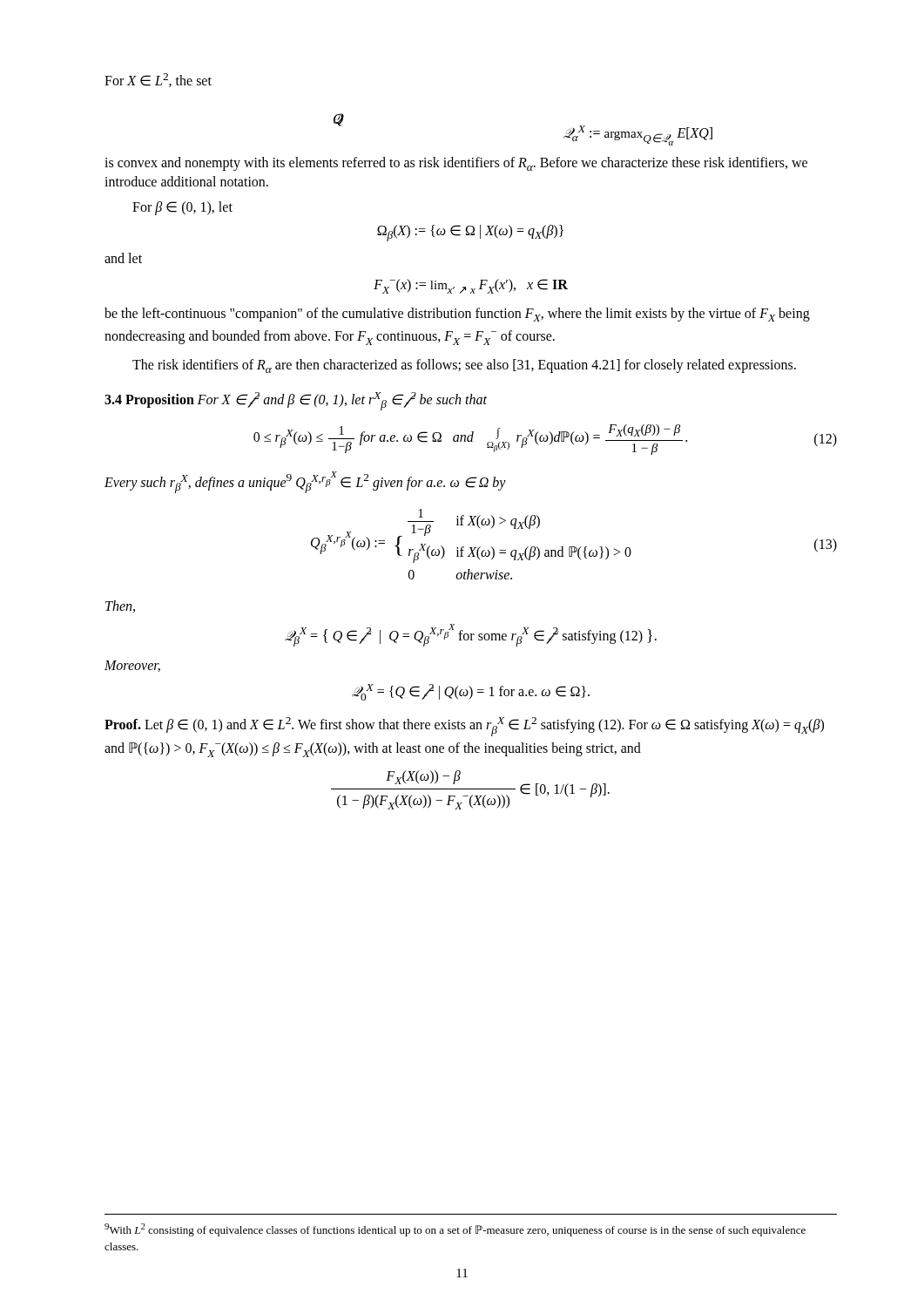This screenshot has height=1307, width=924.
Task: Point to the block starting "𝒬 Q 𝒬αX :="
Action: pos(339,126)
